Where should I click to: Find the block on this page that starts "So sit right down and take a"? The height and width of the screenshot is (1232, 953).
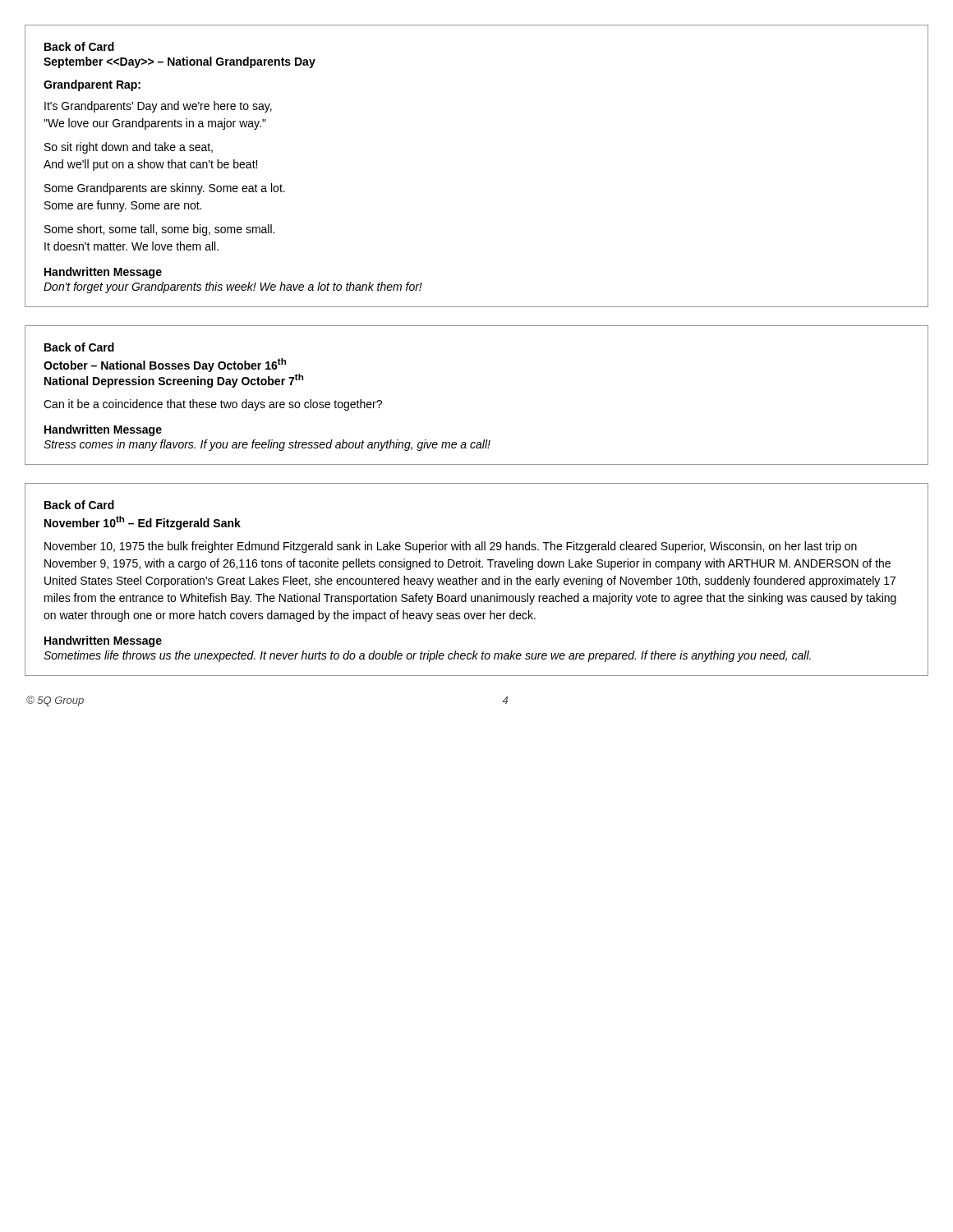[x=151, y=156]
